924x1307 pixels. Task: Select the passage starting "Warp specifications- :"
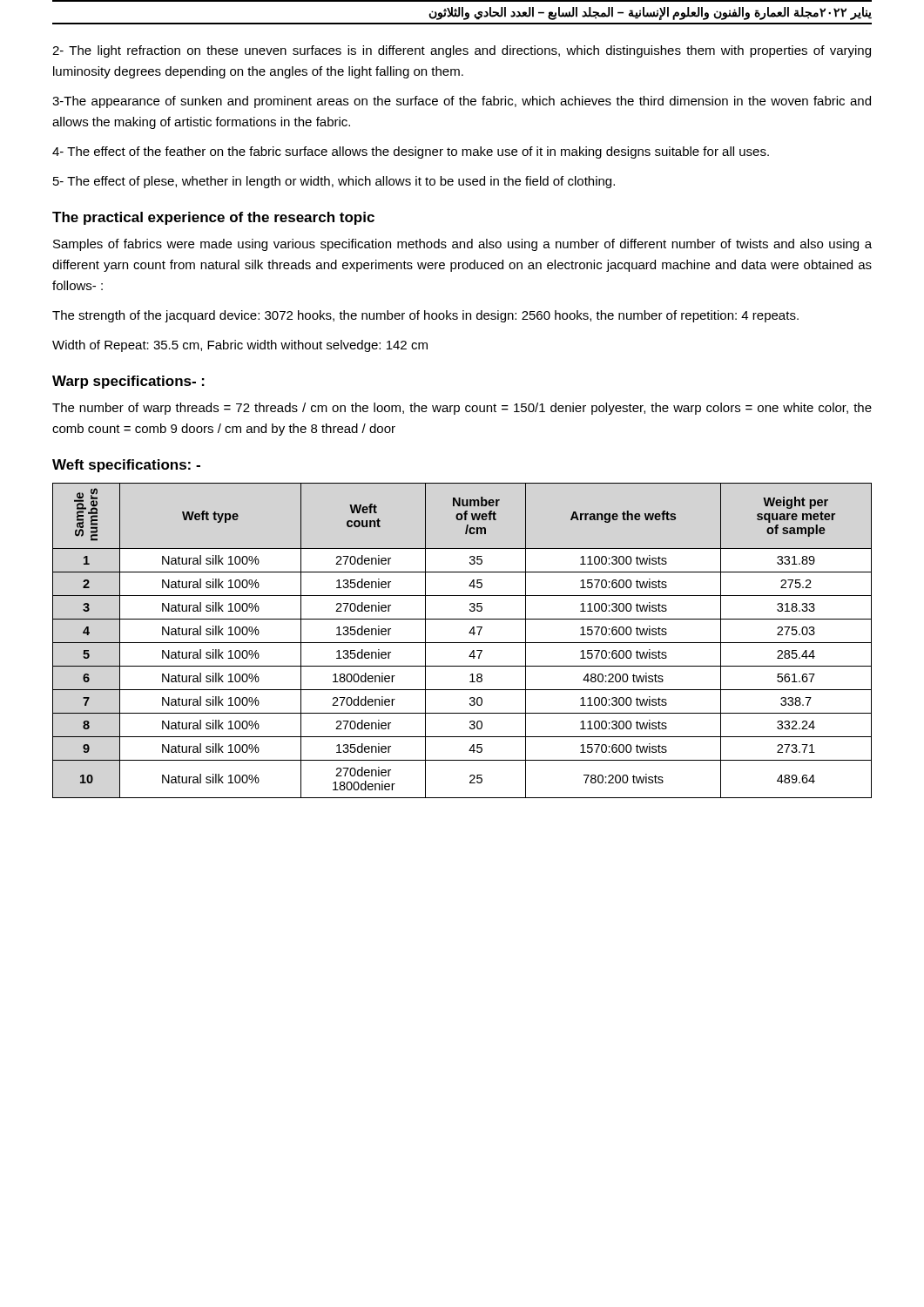click(x=129, y=381)
